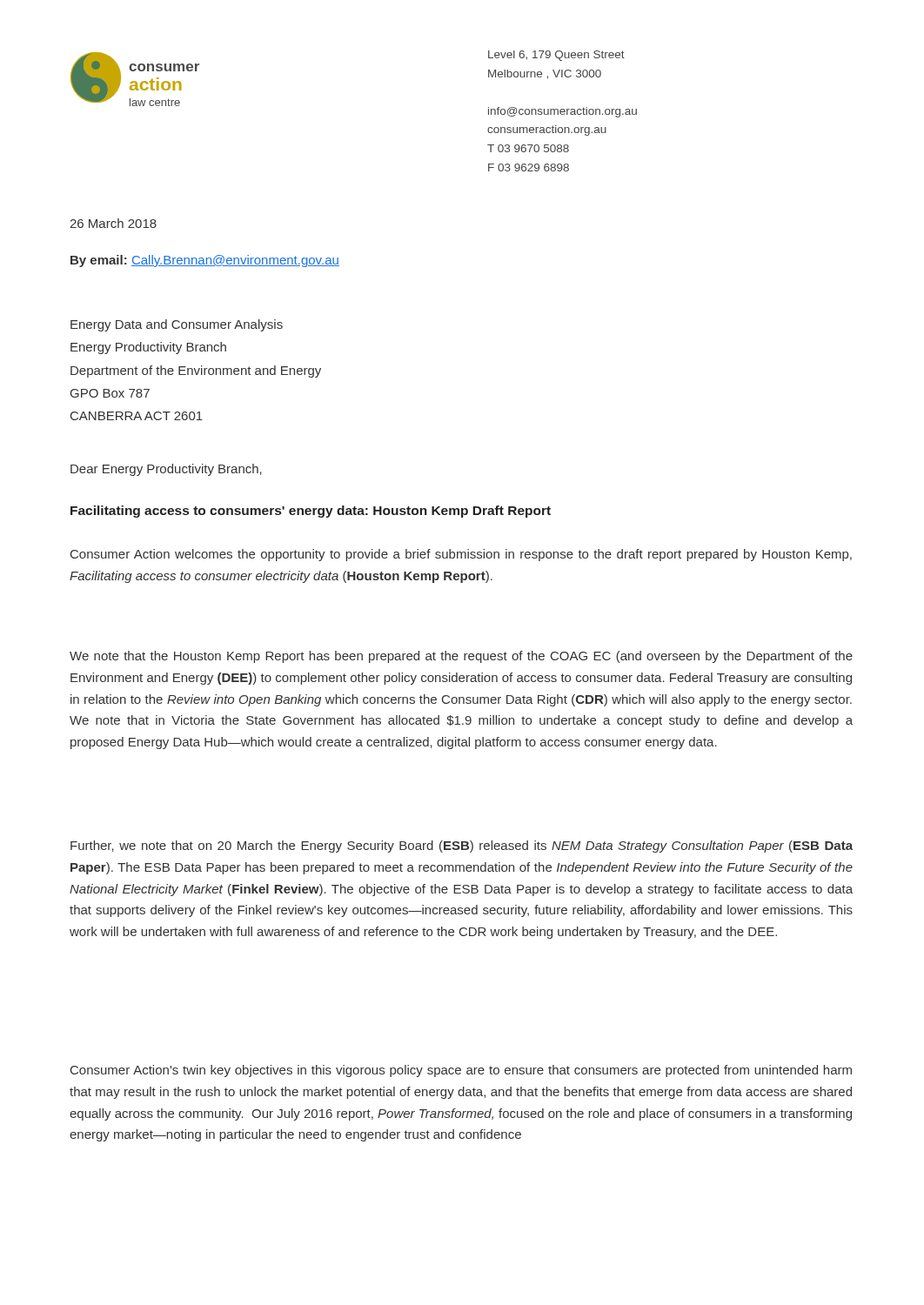This screenshot has height=1305, width=924.
Task: Select the element starting "Further, we note that on"
Action: 461,888
